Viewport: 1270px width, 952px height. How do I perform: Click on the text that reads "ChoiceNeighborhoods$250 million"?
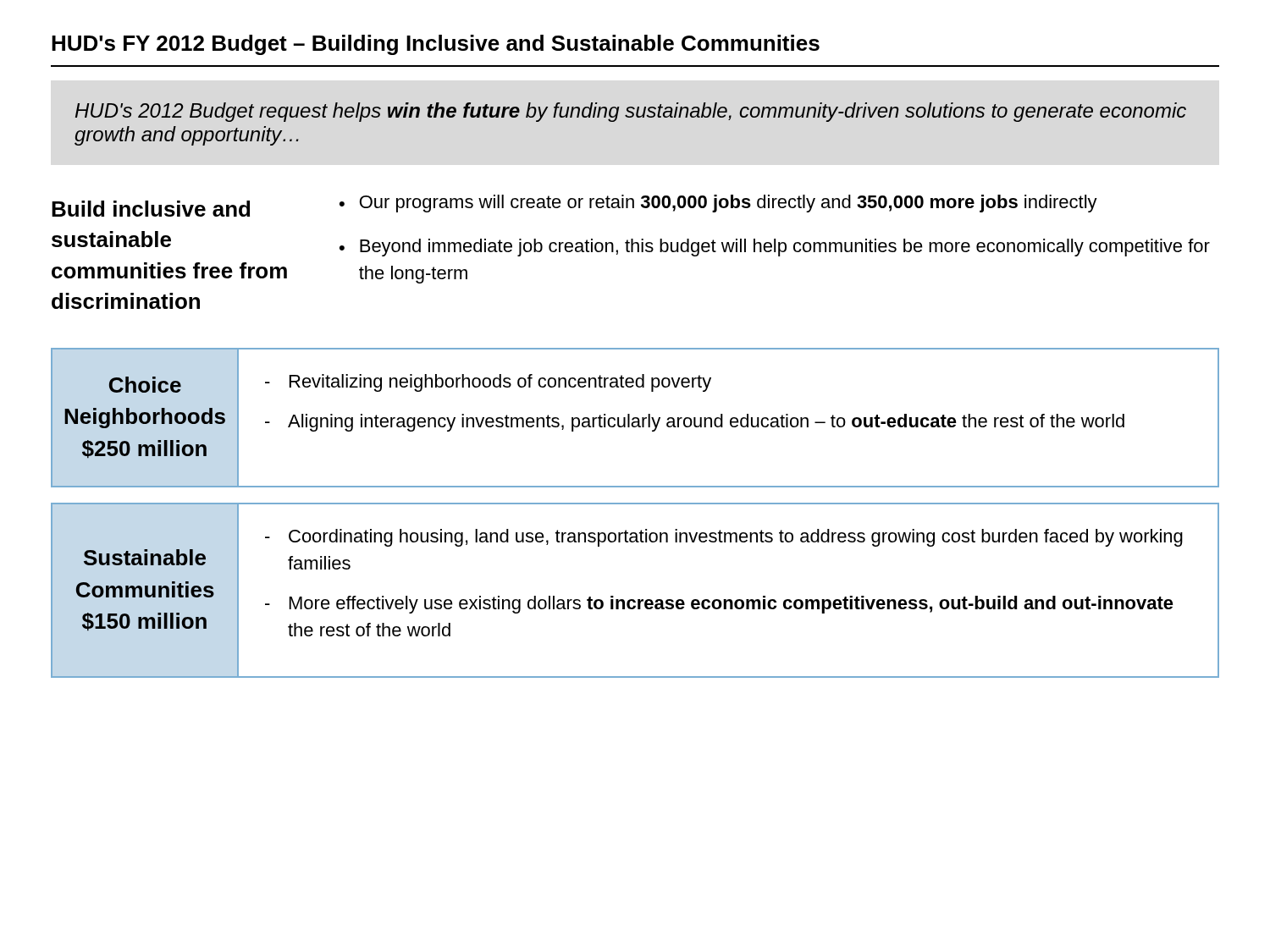145,417
